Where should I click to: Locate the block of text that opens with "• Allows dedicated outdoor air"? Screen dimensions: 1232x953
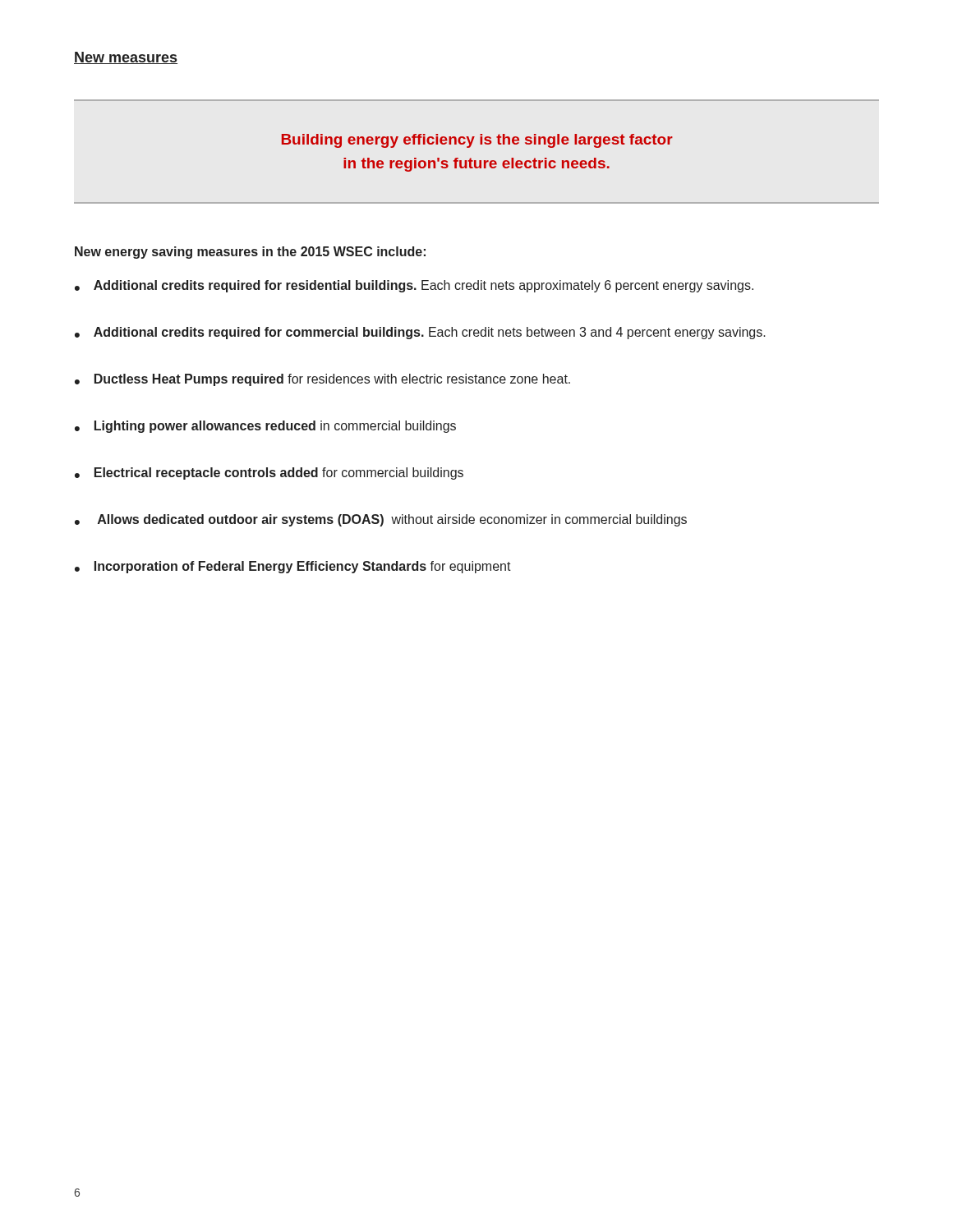381,523
